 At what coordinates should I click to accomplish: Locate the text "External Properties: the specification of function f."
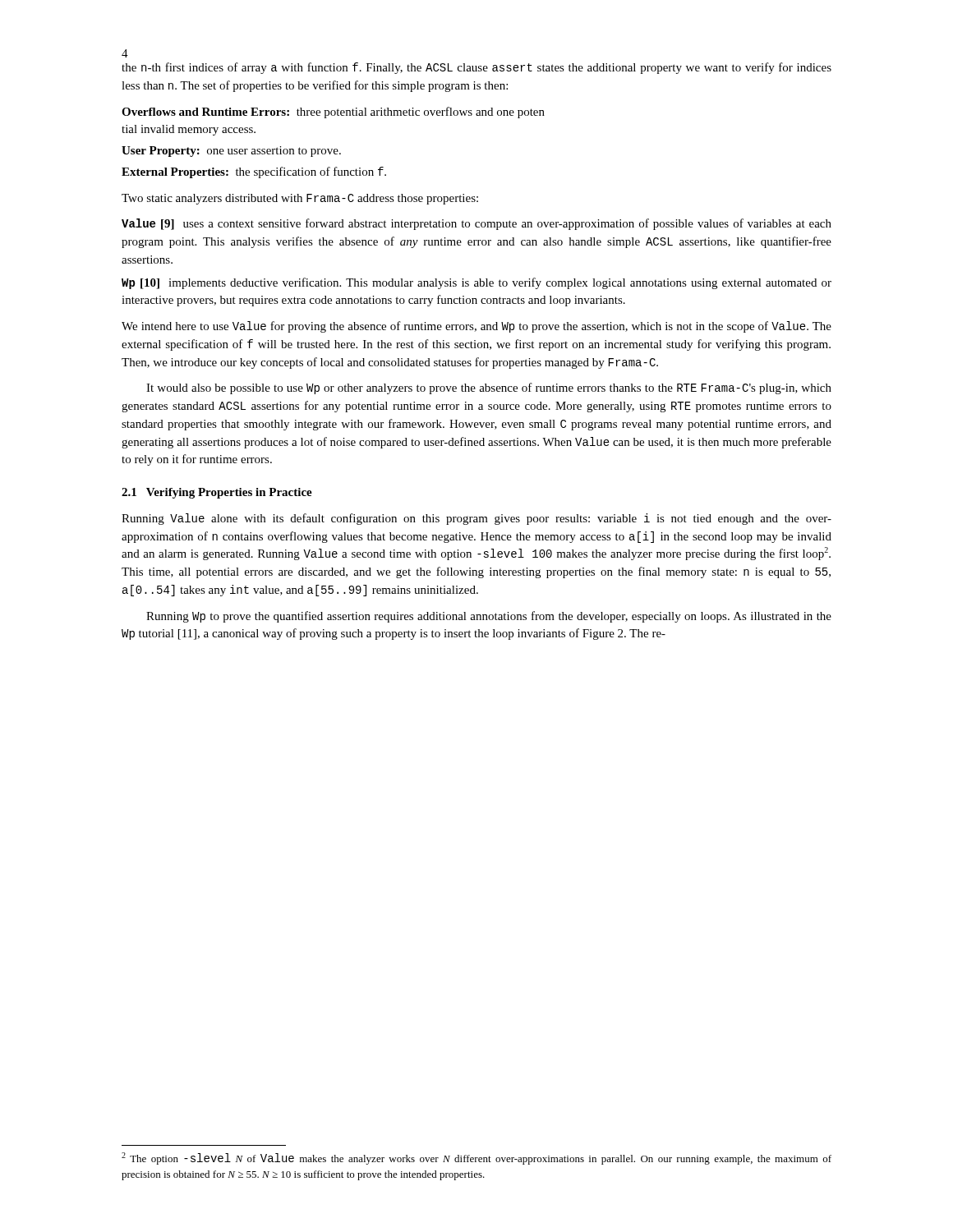pos(254,172)
